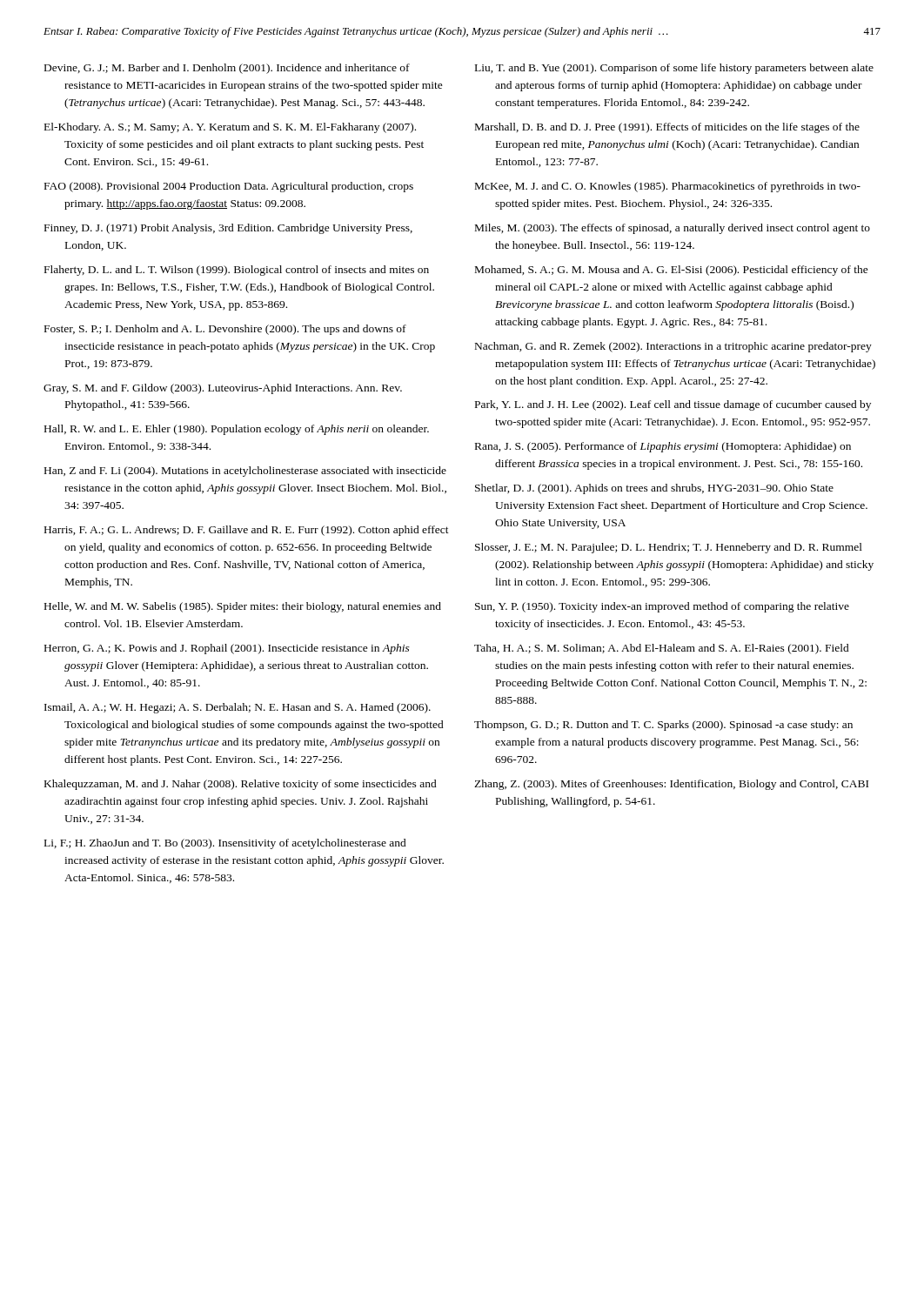924x1305 pixels.
Task: Locate the text starting "Helle, W. and M."
Action: pos(242,615)
